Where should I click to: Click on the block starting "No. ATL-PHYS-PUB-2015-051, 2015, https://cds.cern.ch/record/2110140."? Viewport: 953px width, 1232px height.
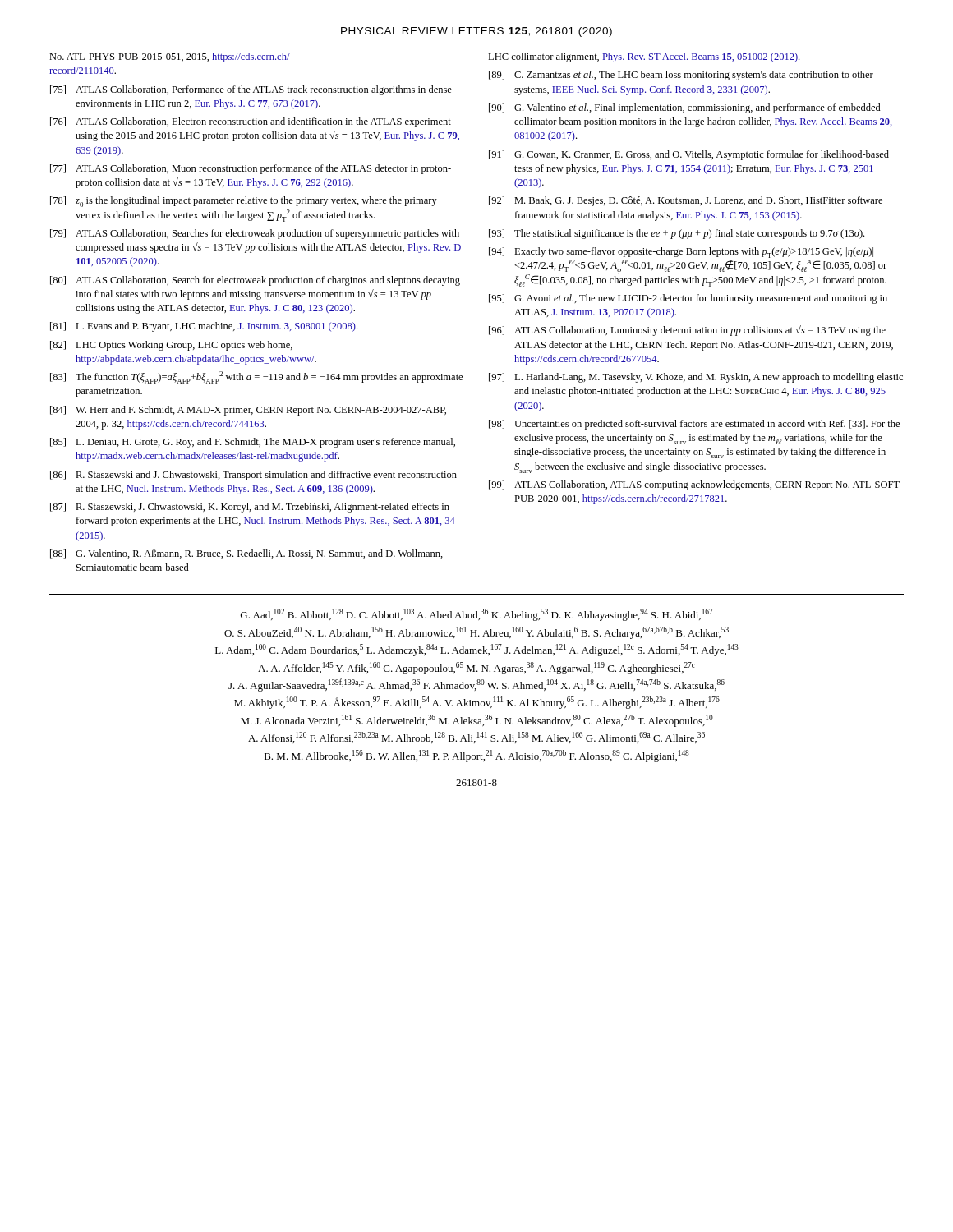169,64
